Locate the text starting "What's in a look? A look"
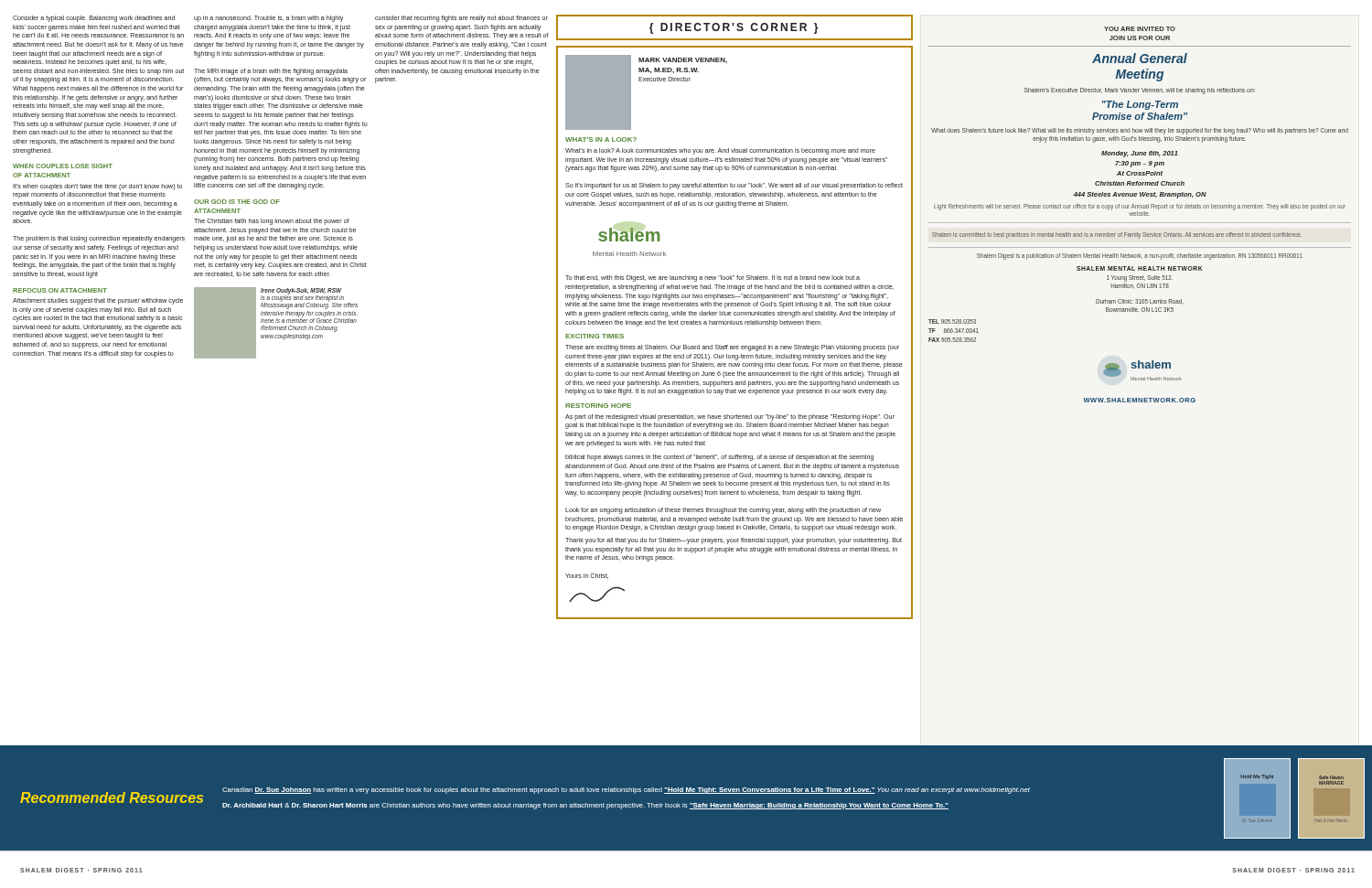 [734, 177]
